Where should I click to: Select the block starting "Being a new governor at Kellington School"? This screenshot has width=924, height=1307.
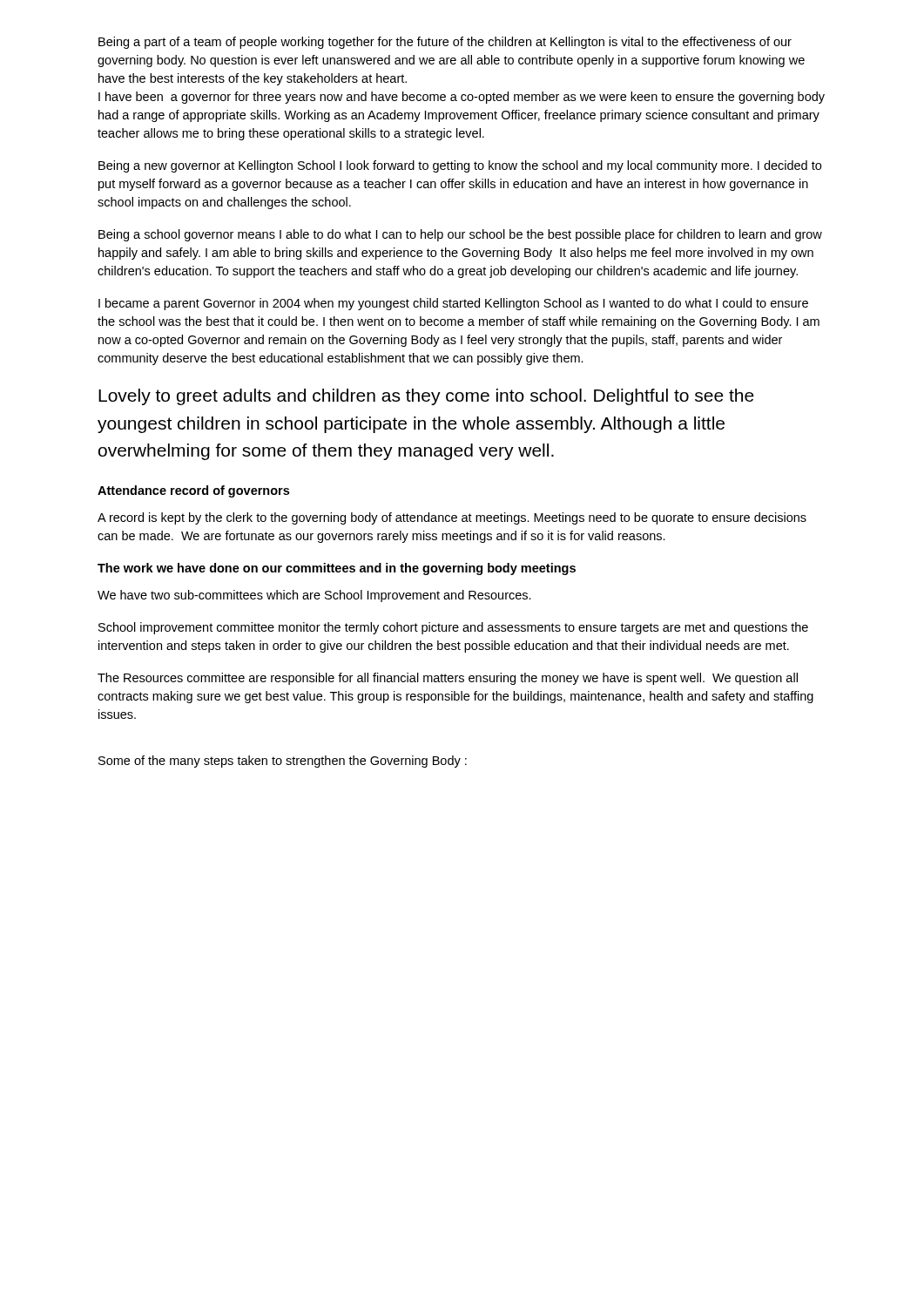coord(460,184)
